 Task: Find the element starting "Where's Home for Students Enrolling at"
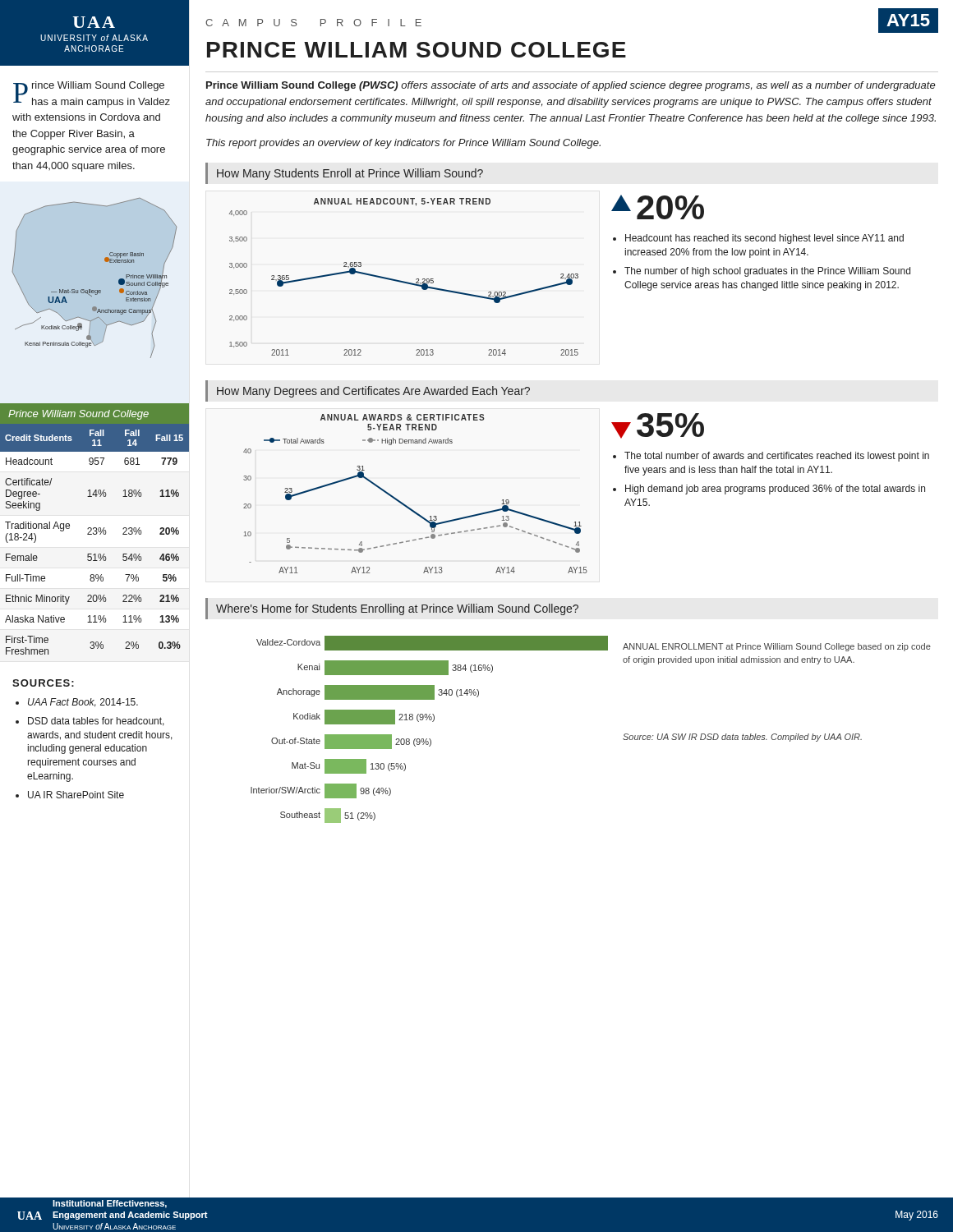(397, 609)
